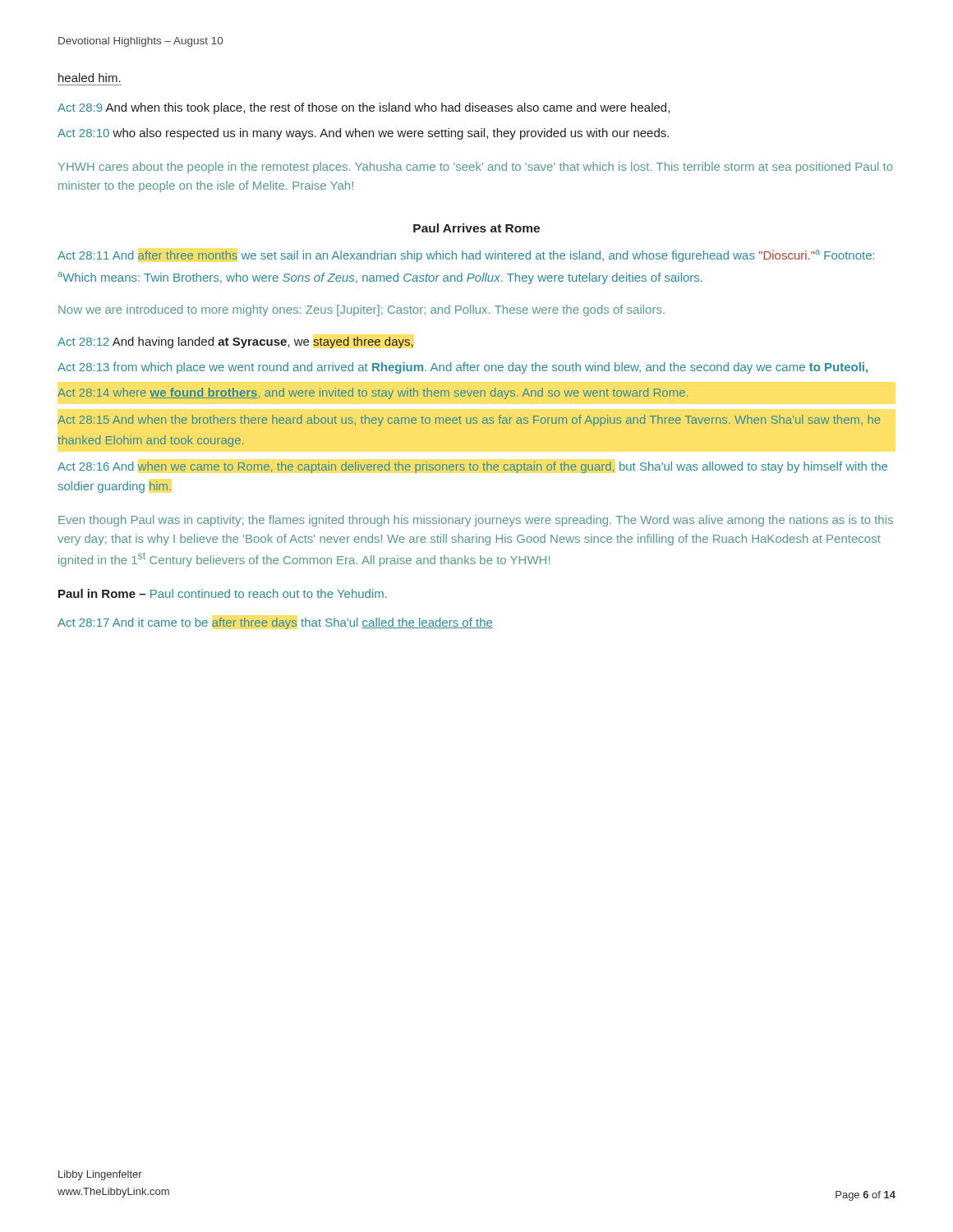This screenshot has width=953, height=1232.
Task: Navigate to the text block starting "Paul Arrives at Rome"
Action: [476, 228]
